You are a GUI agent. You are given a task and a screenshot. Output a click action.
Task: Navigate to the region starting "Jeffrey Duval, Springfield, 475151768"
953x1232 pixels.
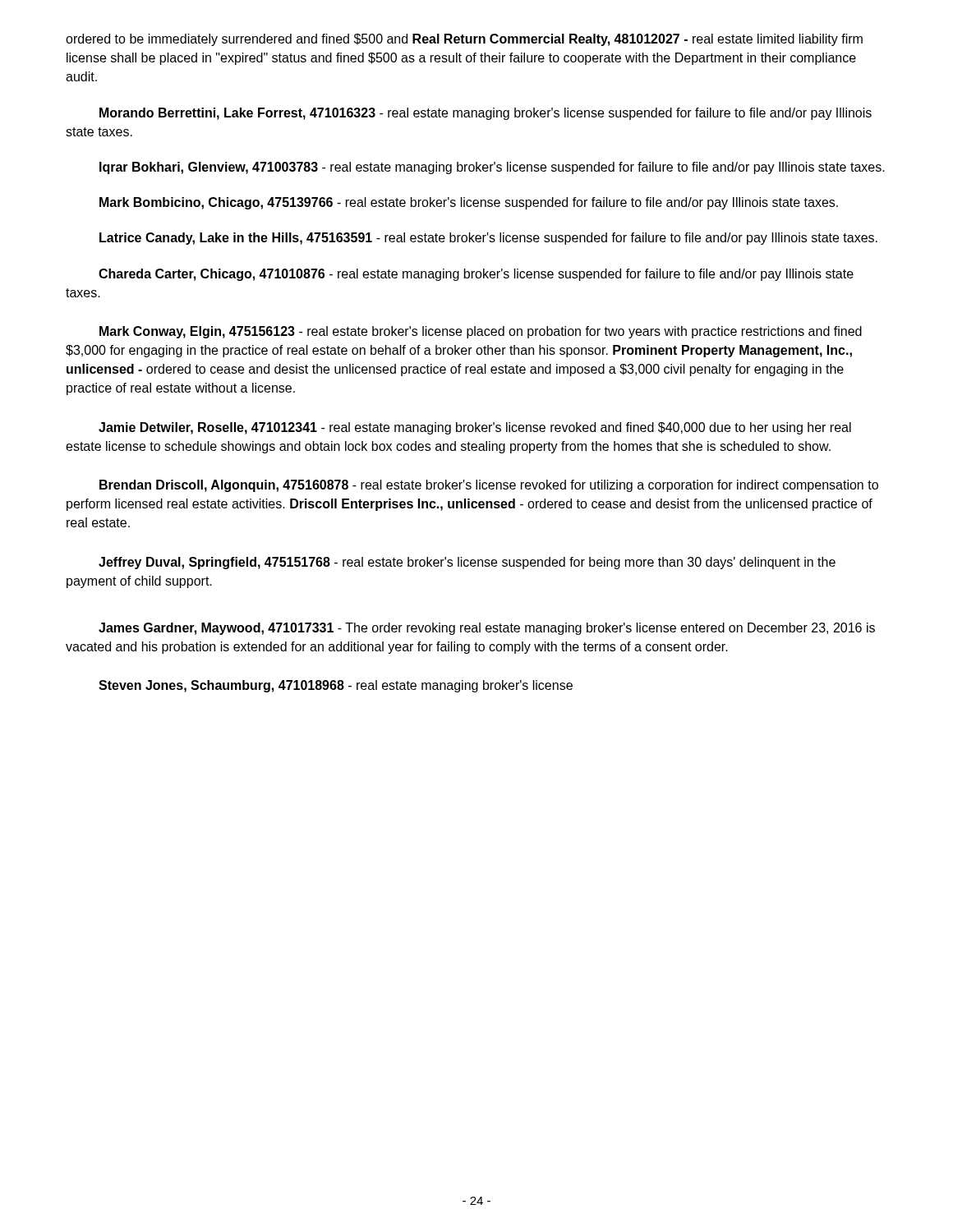tap(451, 571)
